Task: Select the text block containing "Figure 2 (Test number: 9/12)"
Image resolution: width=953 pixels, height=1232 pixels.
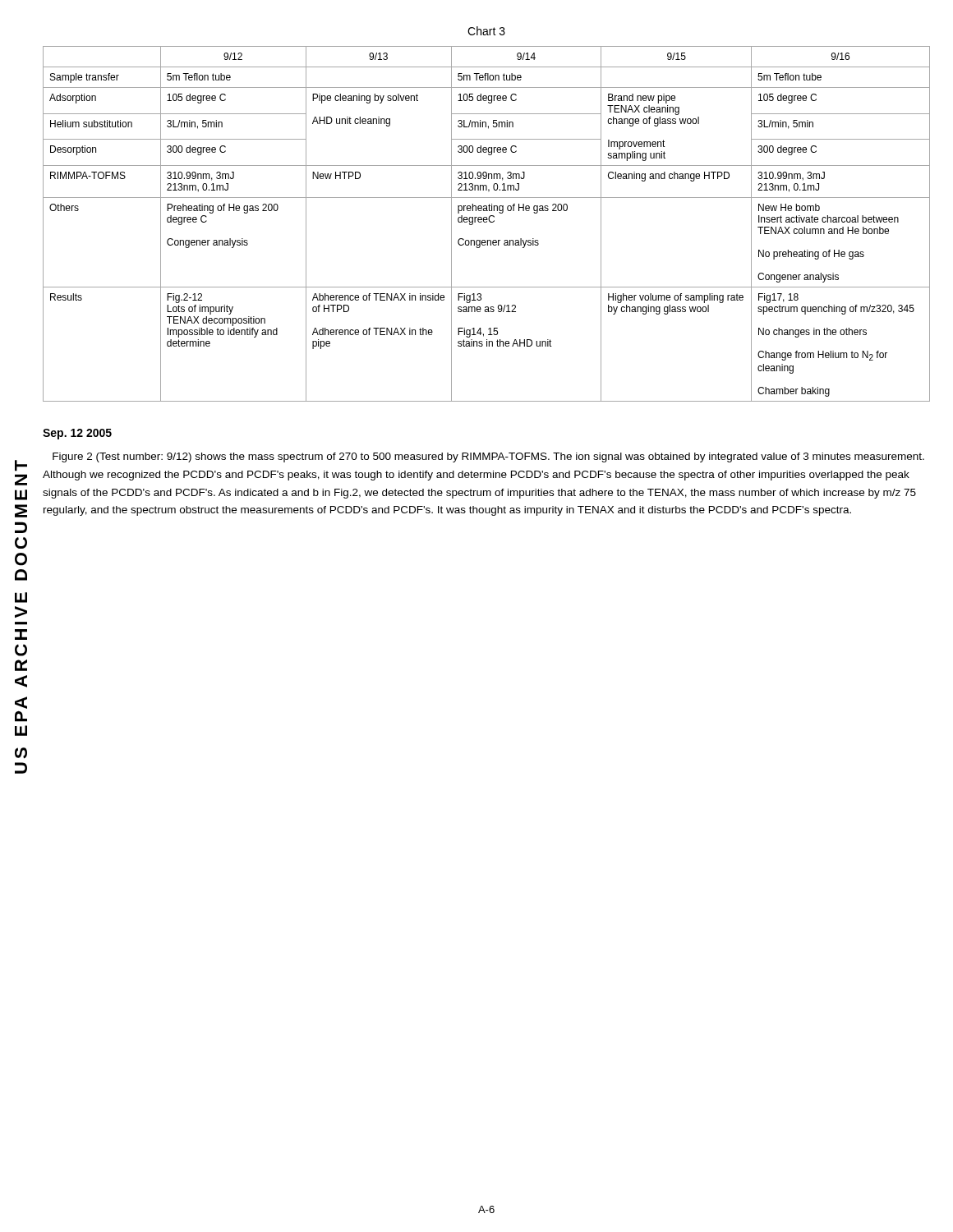Action: pos(484,483)
